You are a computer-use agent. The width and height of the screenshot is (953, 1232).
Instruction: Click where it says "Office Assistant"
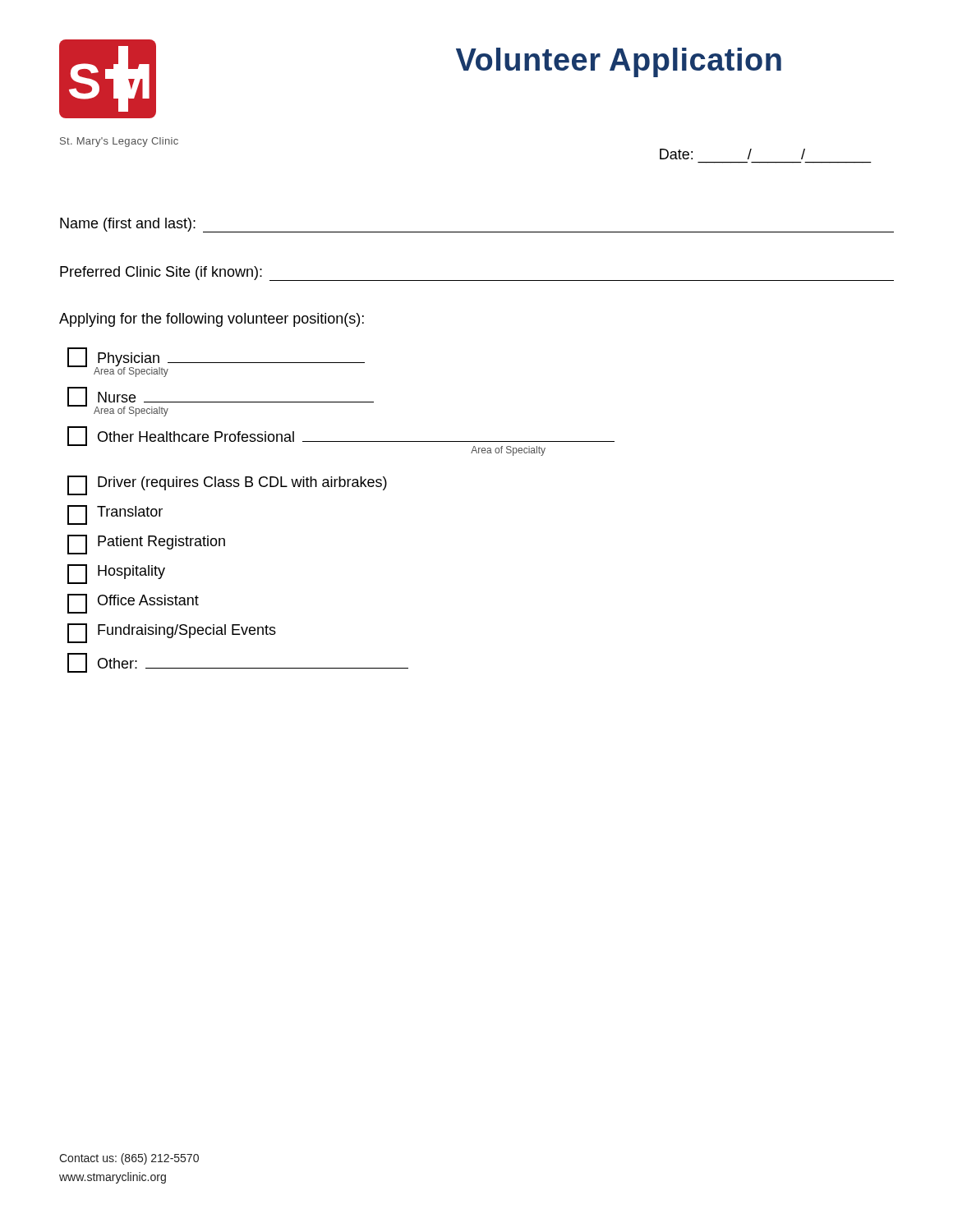[x=133, y=603]
